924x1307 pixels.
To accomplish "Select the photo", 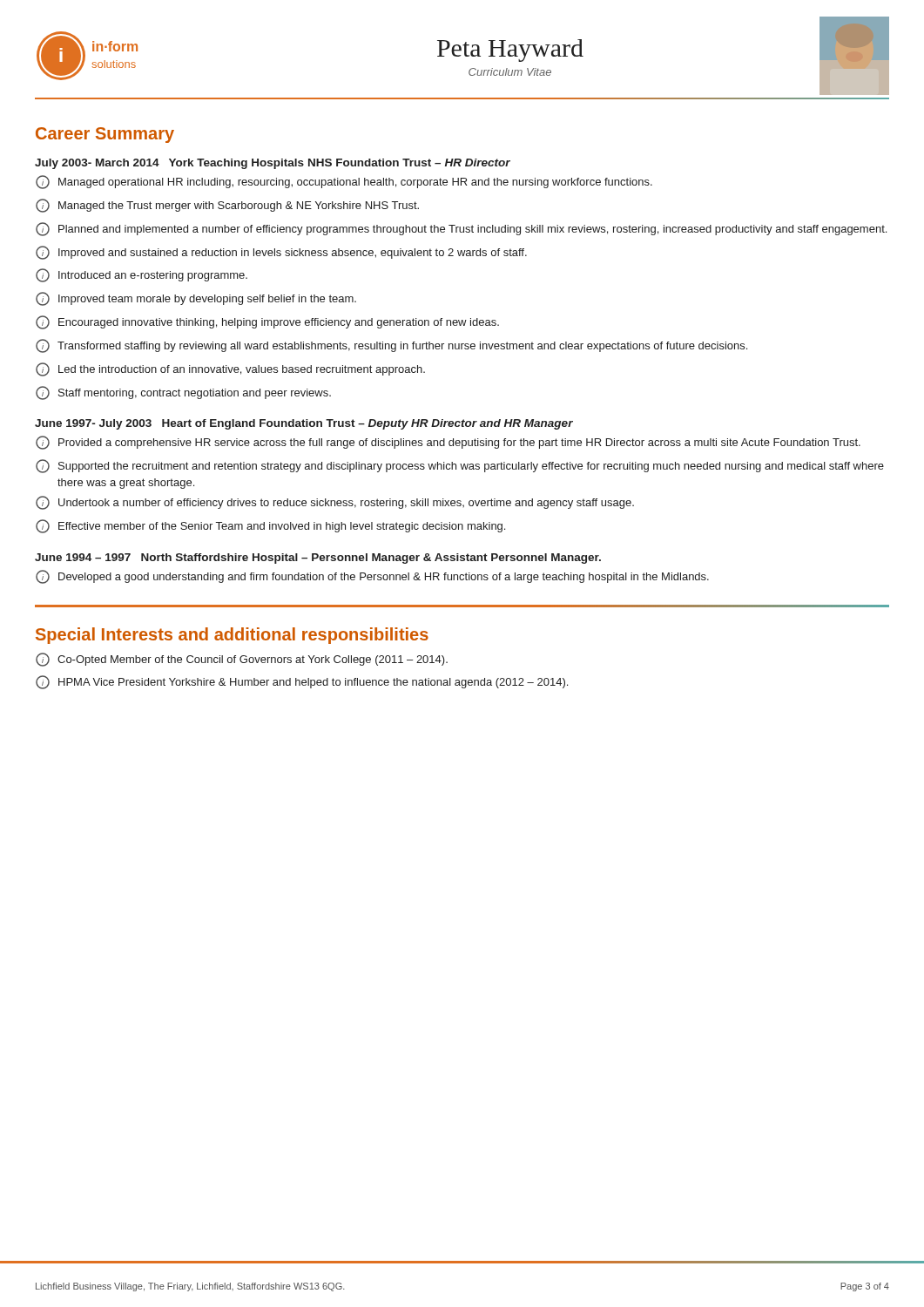I will (850, 56).
